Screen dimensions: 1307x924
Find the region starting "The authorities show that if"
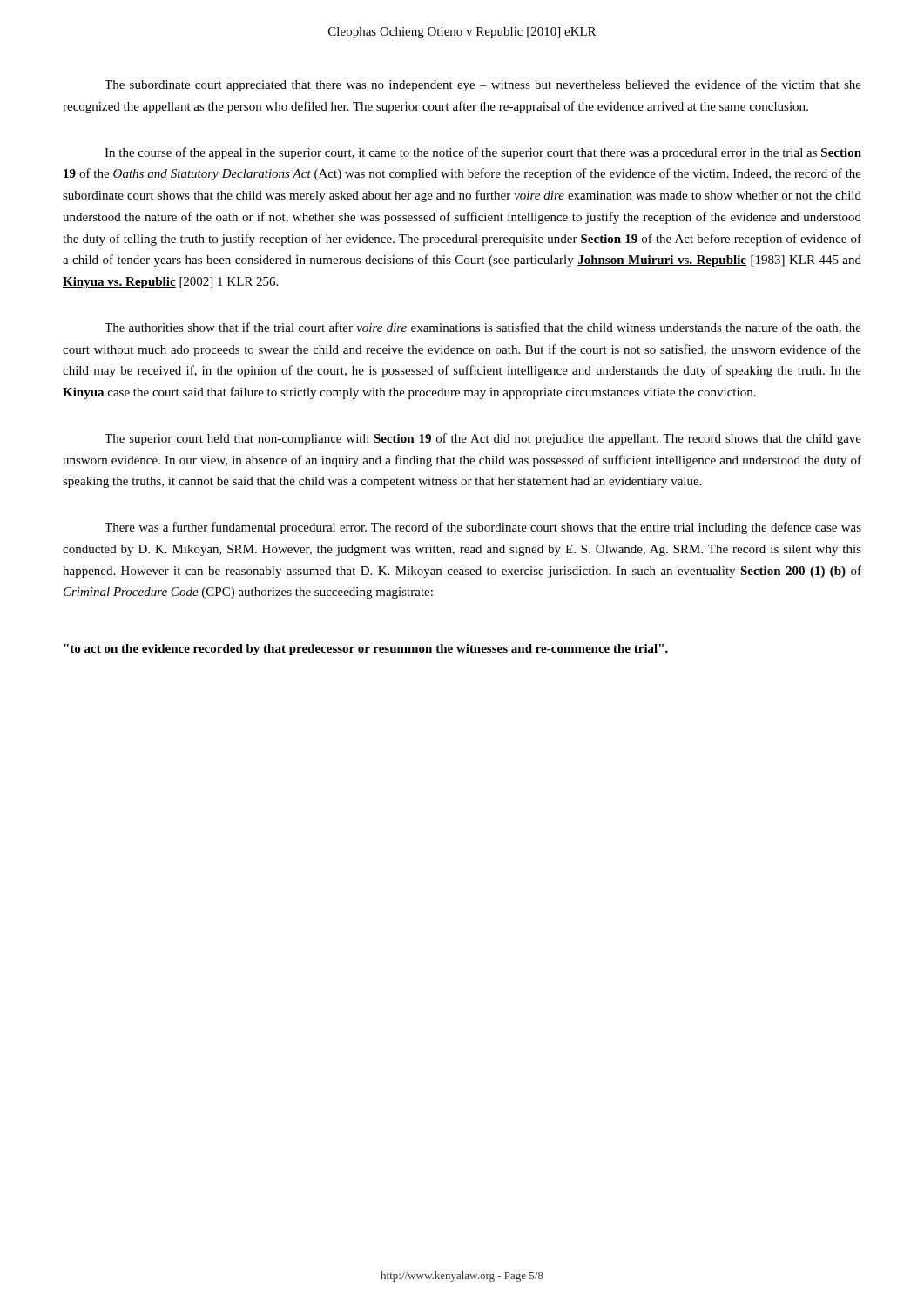462,360
